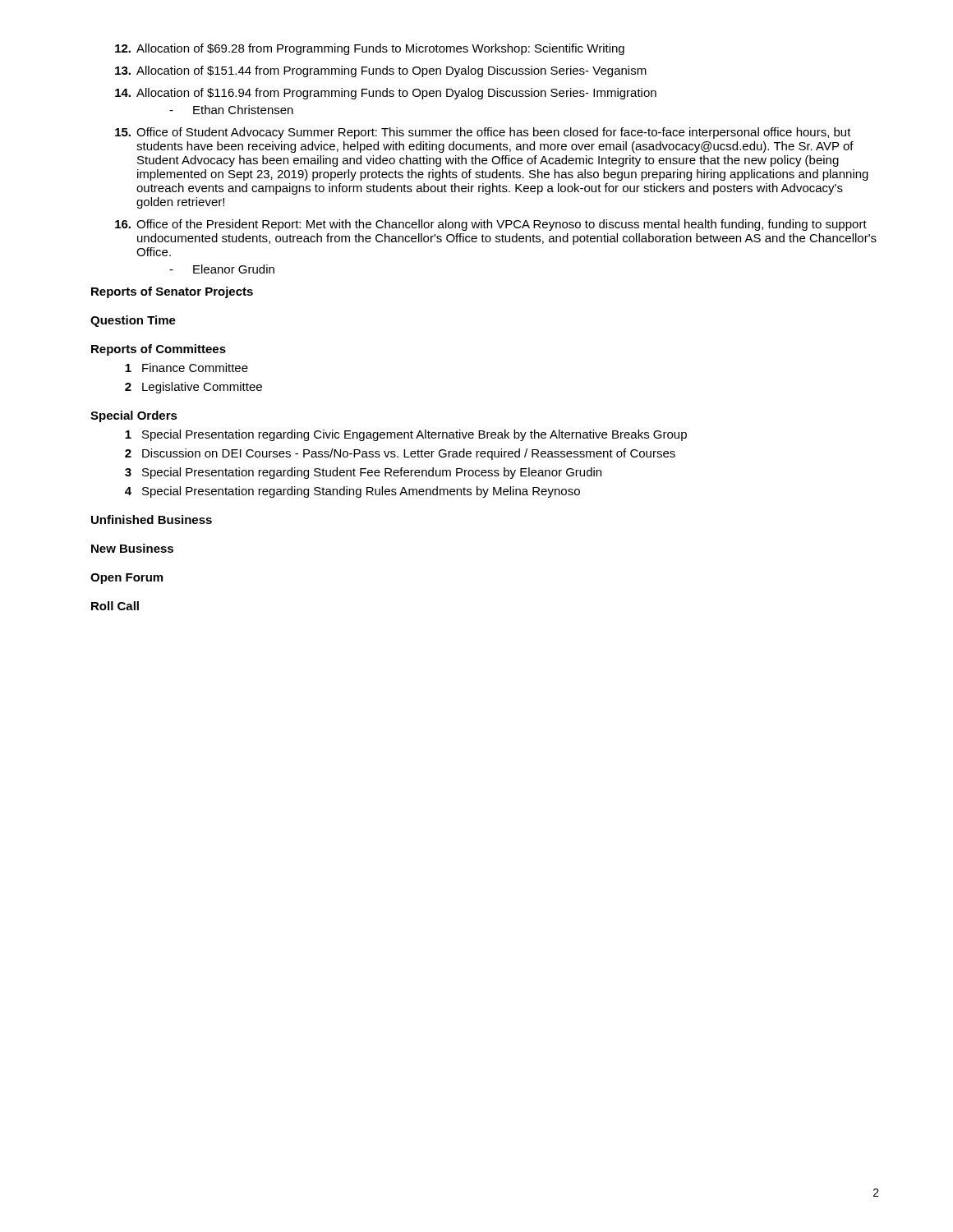Locate the text block starting "12. Allocation of $69.28"

click(485, 48)
